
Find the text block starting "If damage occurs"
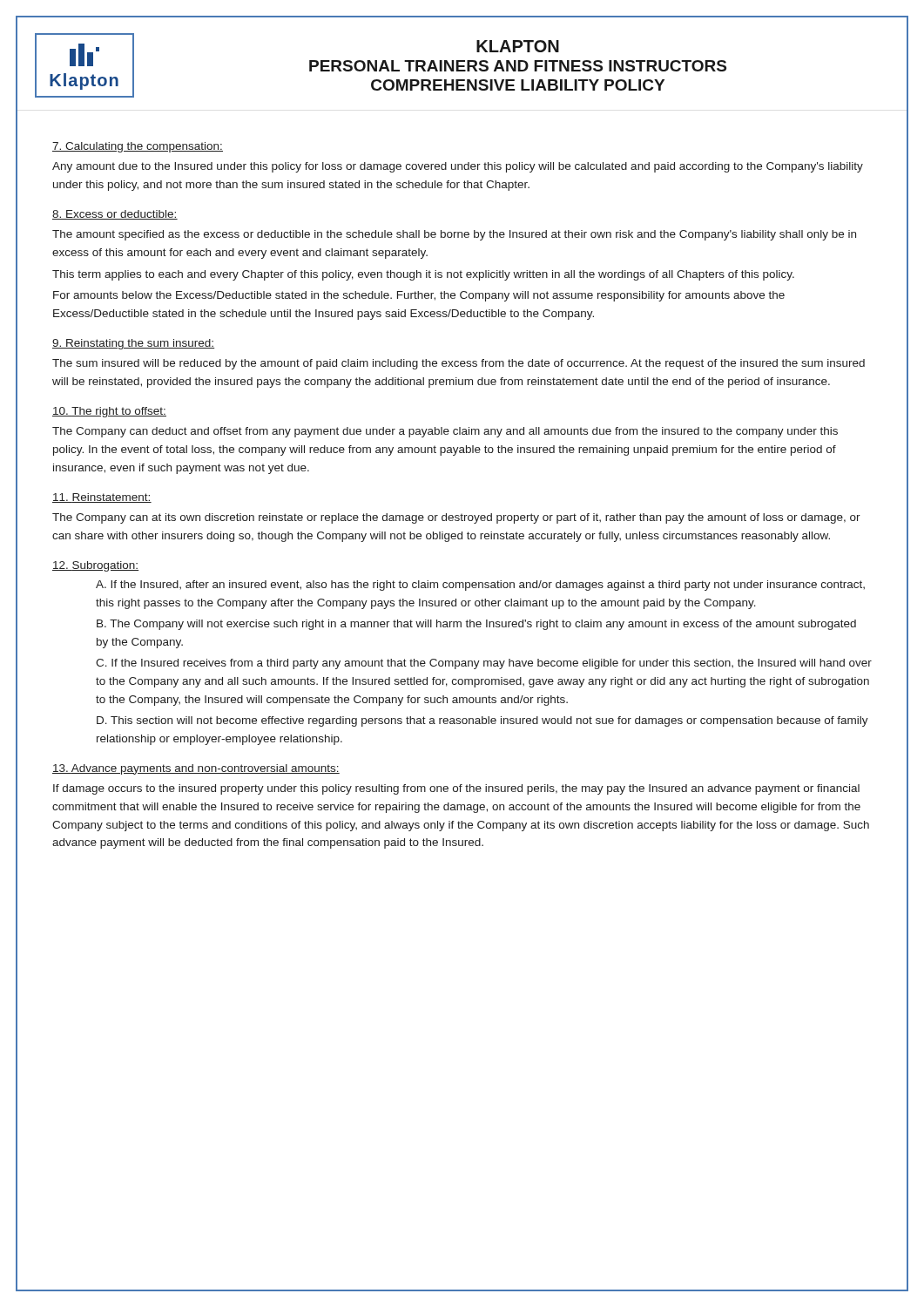pos(461,815)
